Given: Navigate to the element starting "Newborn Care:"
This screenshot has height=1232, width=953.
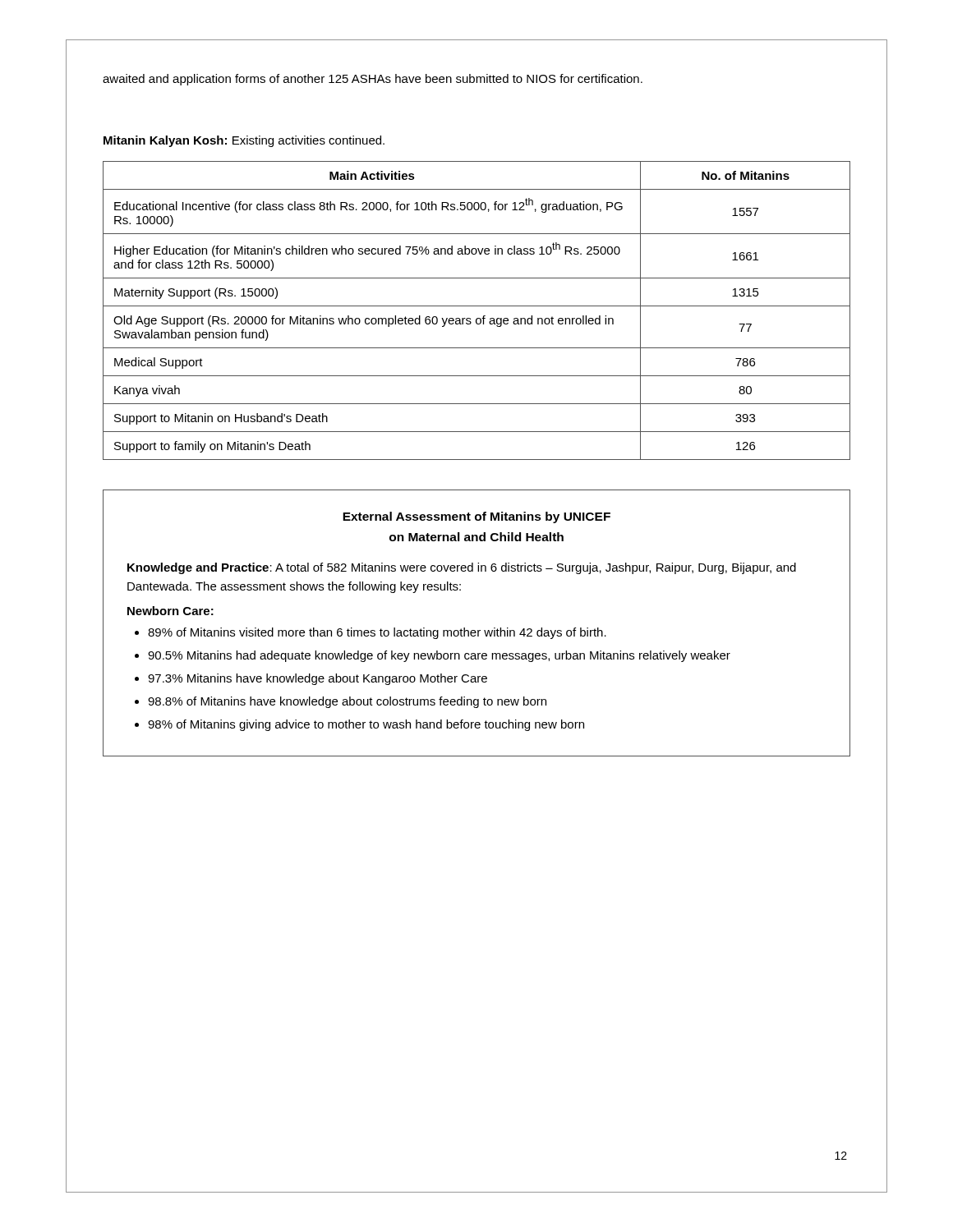Looking at the screenshot, I should point(170,611).
